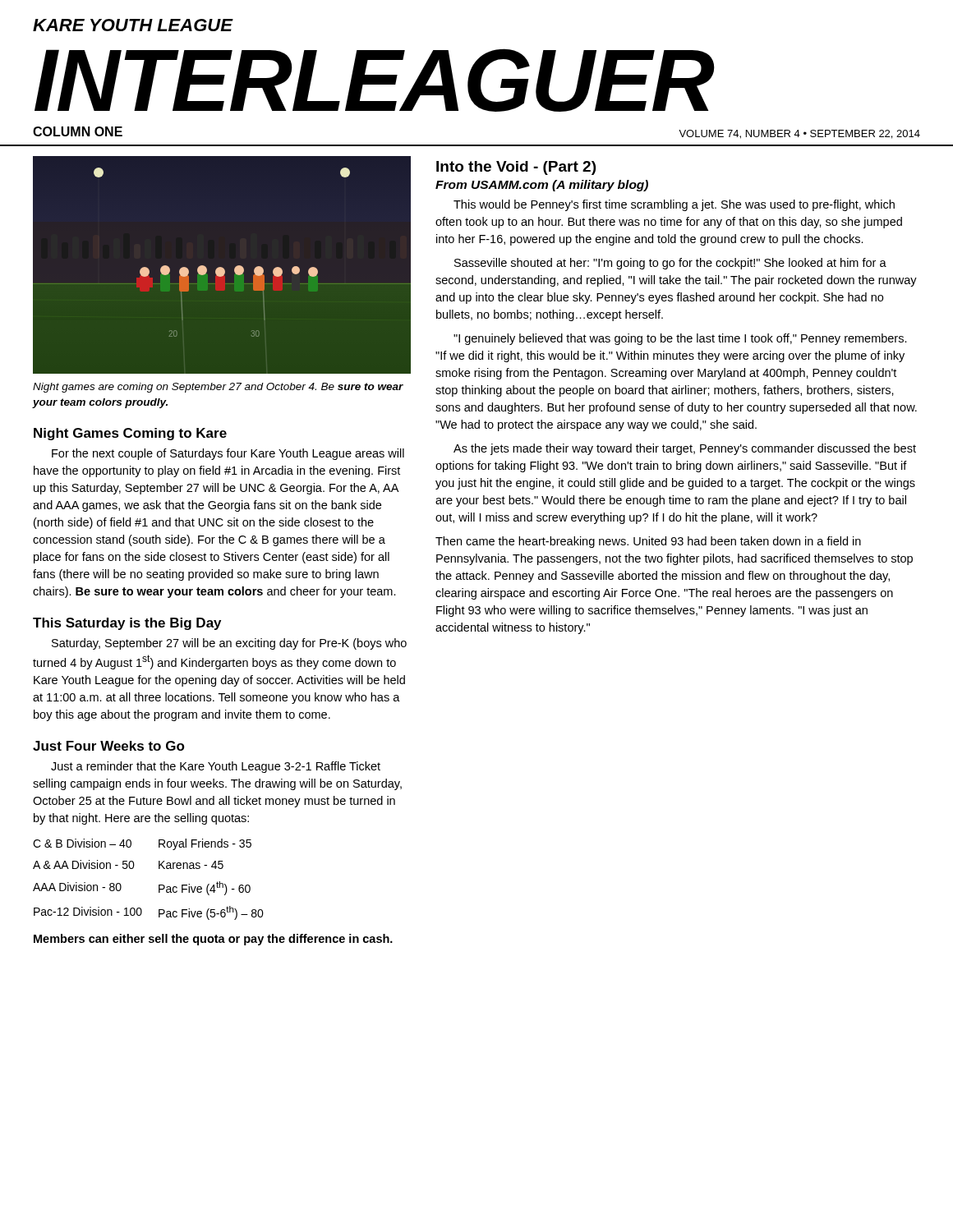The width and height of the screenshot is (953, 1232).
Task: Find the section header with the text "This Saturday is the Big"
Action: pyautogui.click(x=127, y=623)
